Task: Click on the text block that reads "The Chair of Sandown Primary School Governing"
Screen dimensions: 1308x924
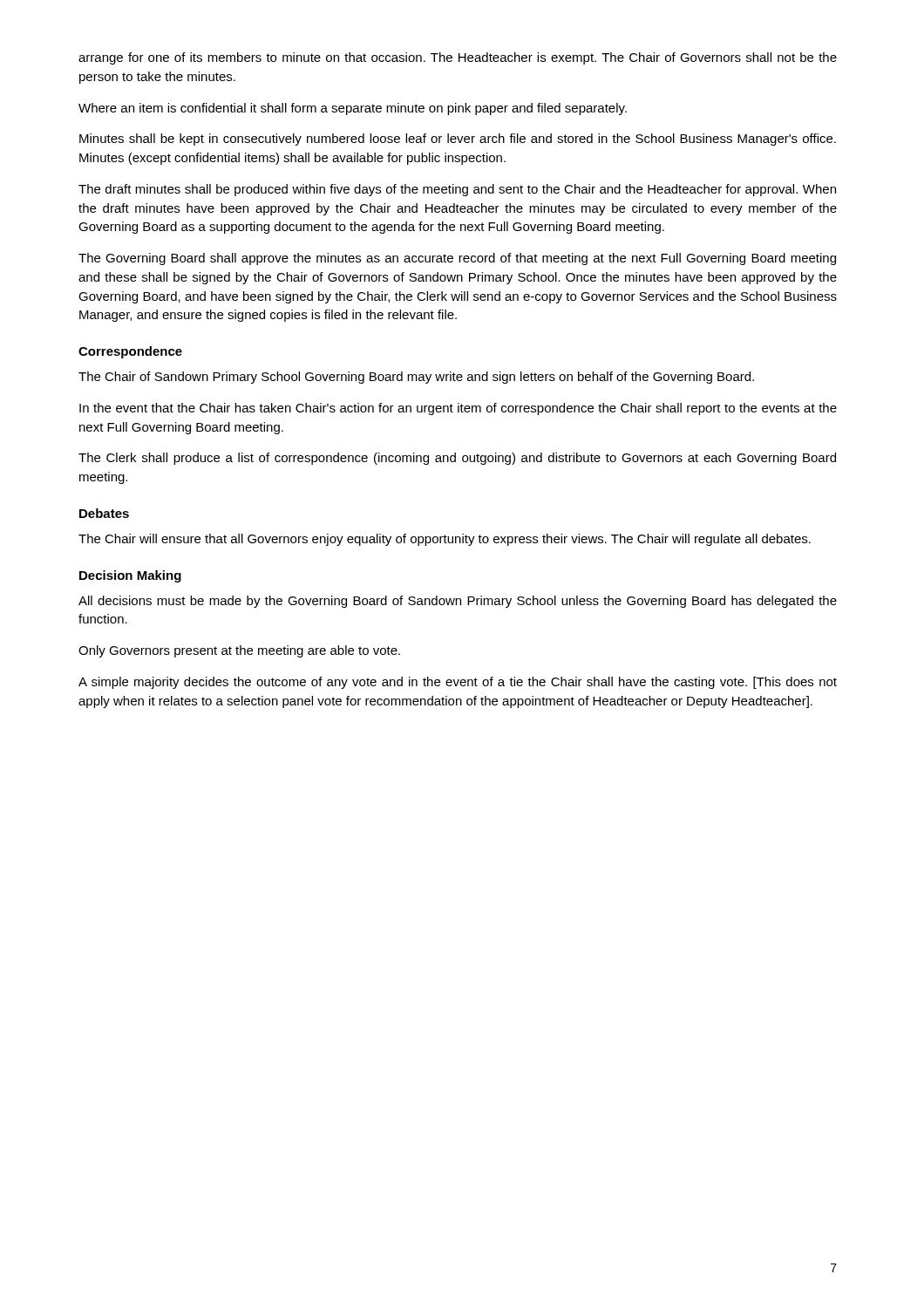Action: point(417,376)
